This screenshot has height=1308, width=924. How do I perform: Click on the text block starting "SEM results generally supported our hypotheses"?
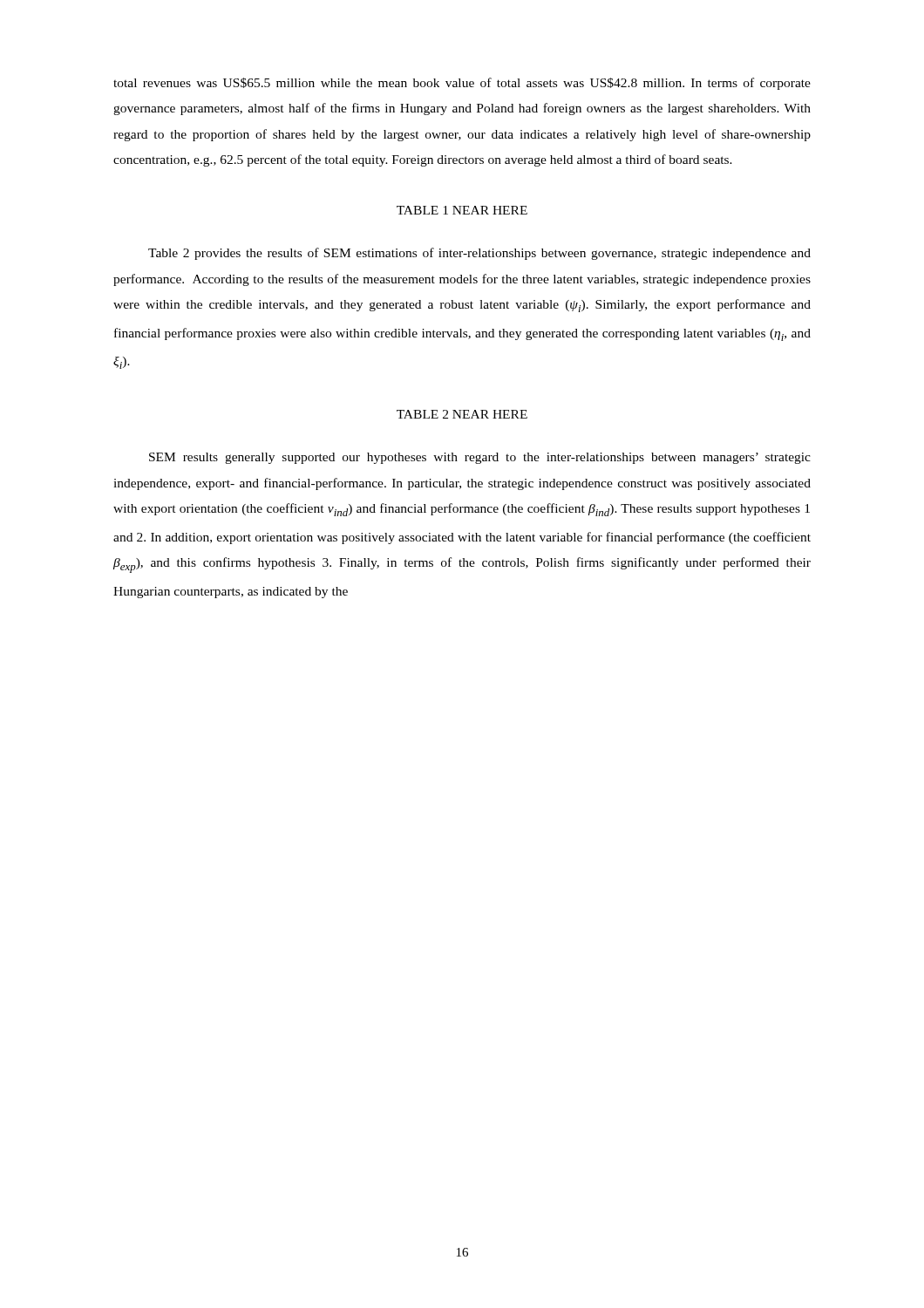[462, 524]
